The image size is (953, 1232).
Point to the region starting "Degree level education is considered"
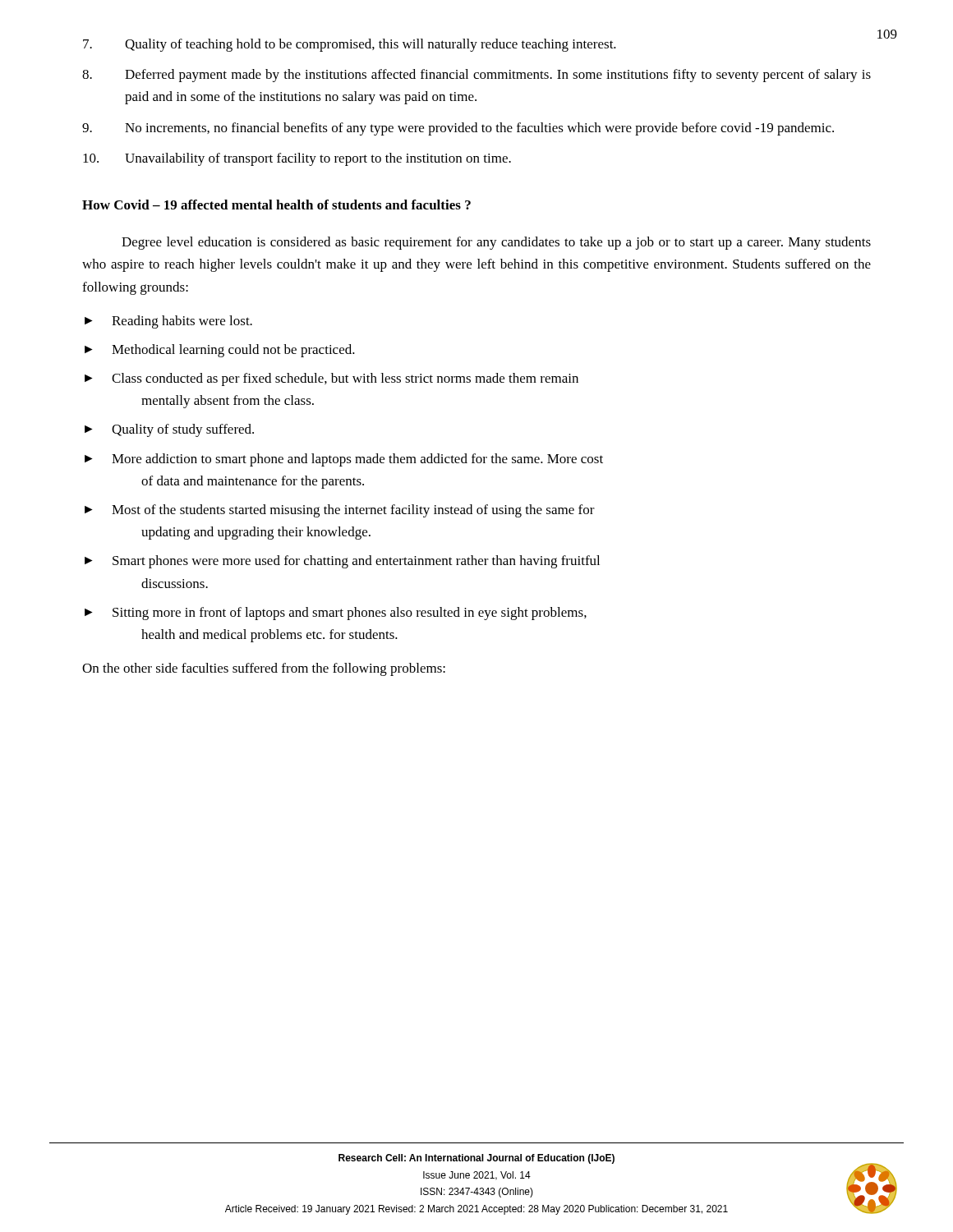(476, 264)
